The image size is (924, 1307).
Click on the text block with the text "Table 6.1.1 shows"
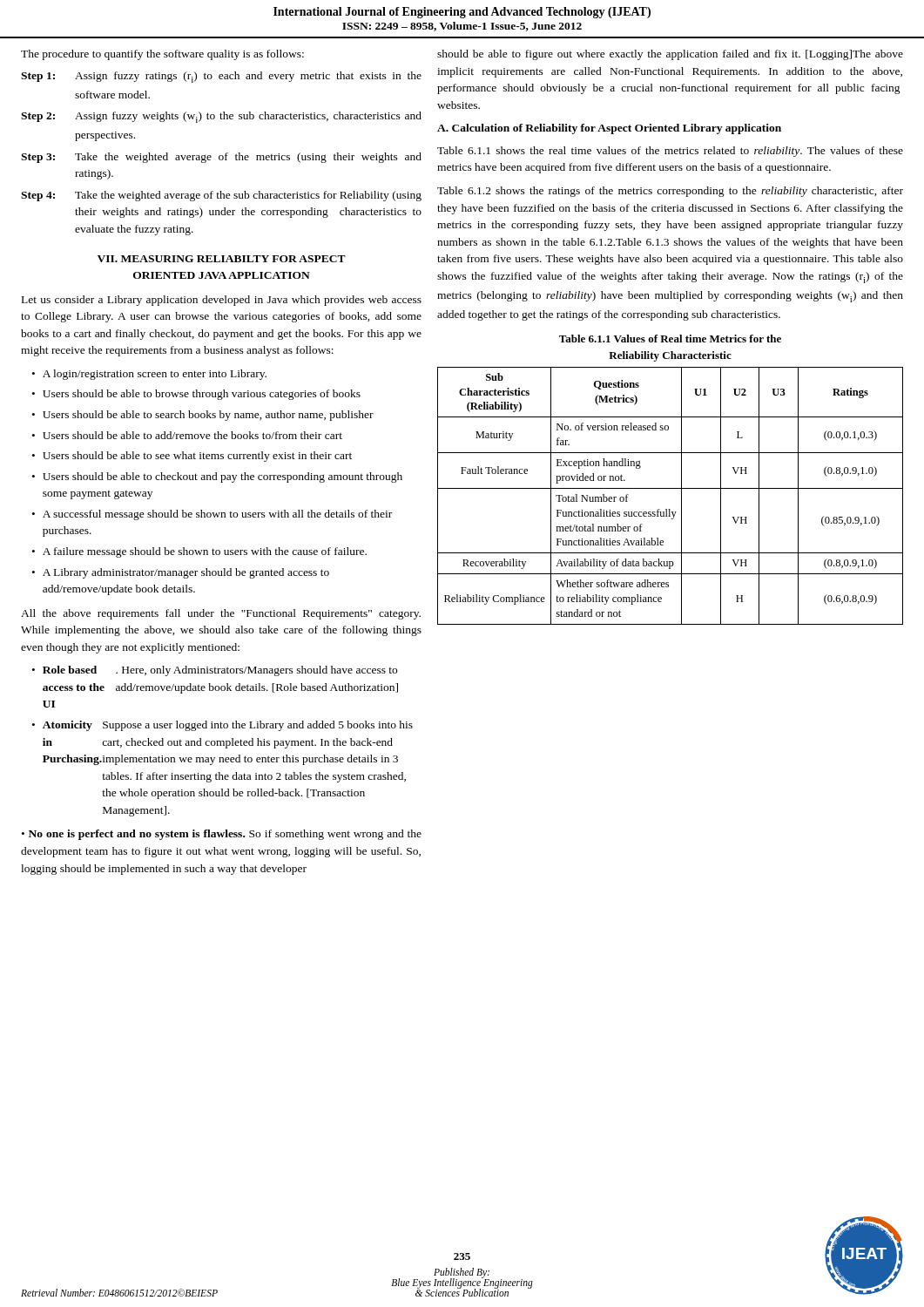670,159
